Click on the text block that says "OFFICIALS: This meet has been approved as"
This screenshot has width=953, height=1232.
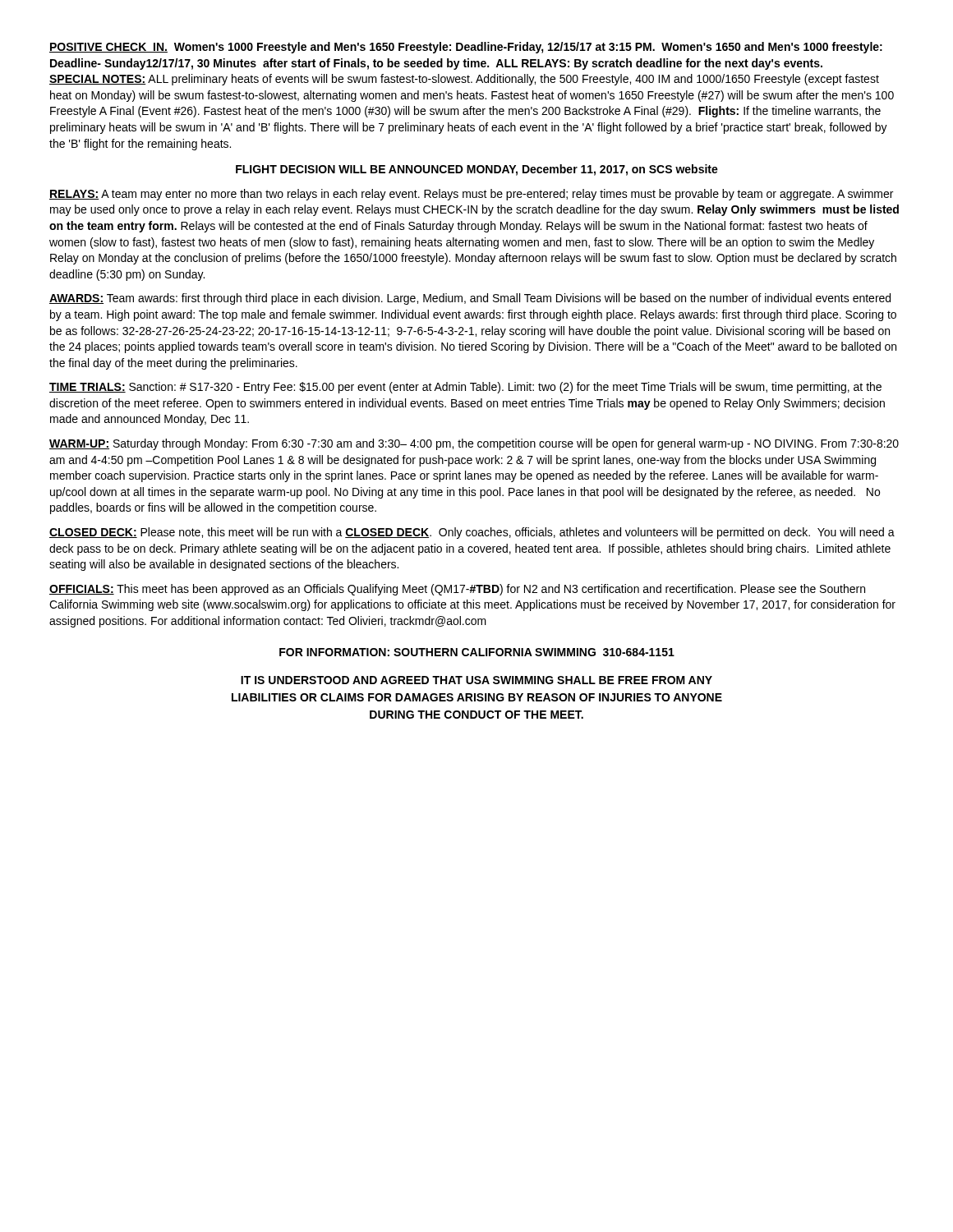click(x=476, y=606)
